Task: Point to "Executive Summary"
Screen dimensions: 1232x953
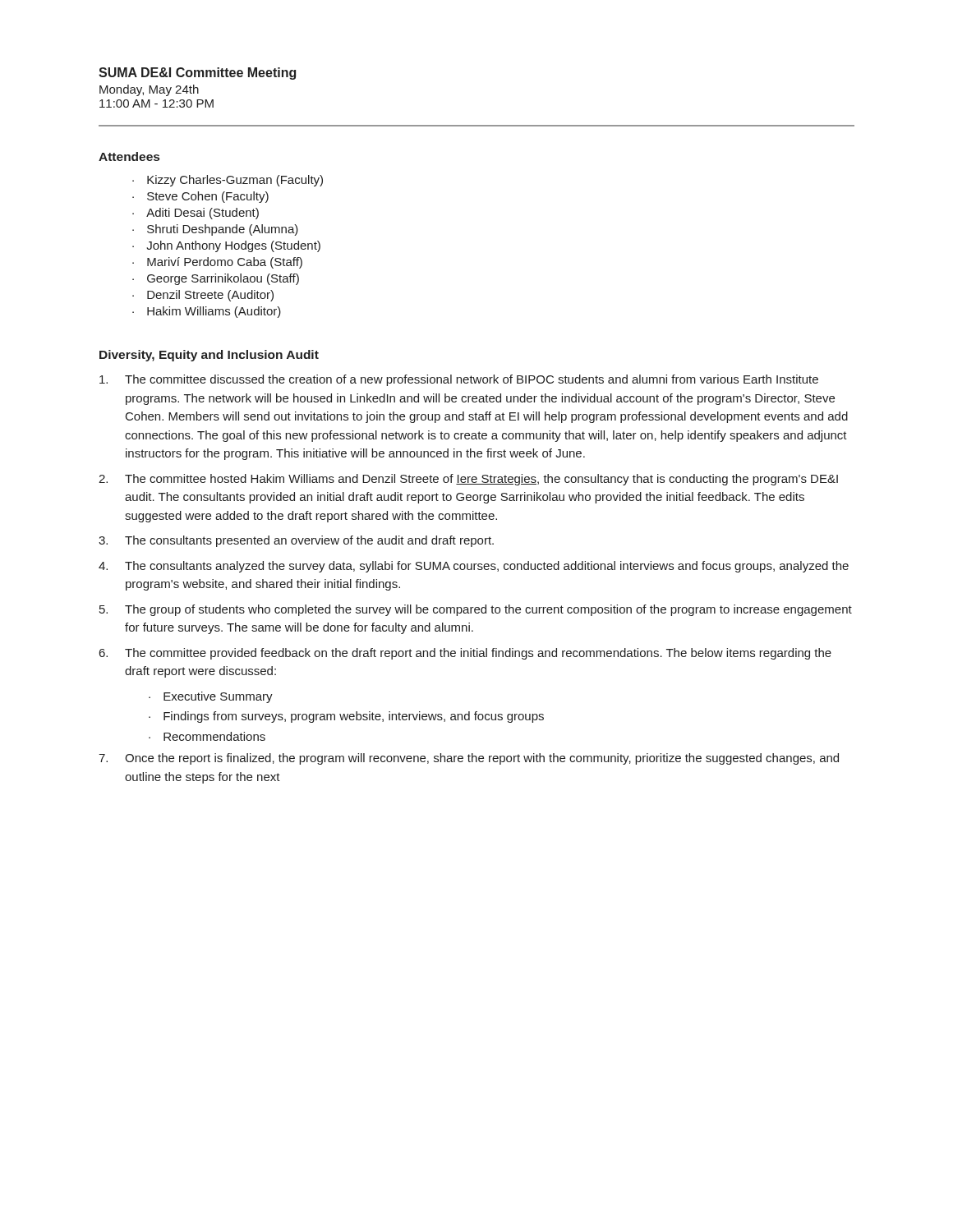Action: [218, 696]
